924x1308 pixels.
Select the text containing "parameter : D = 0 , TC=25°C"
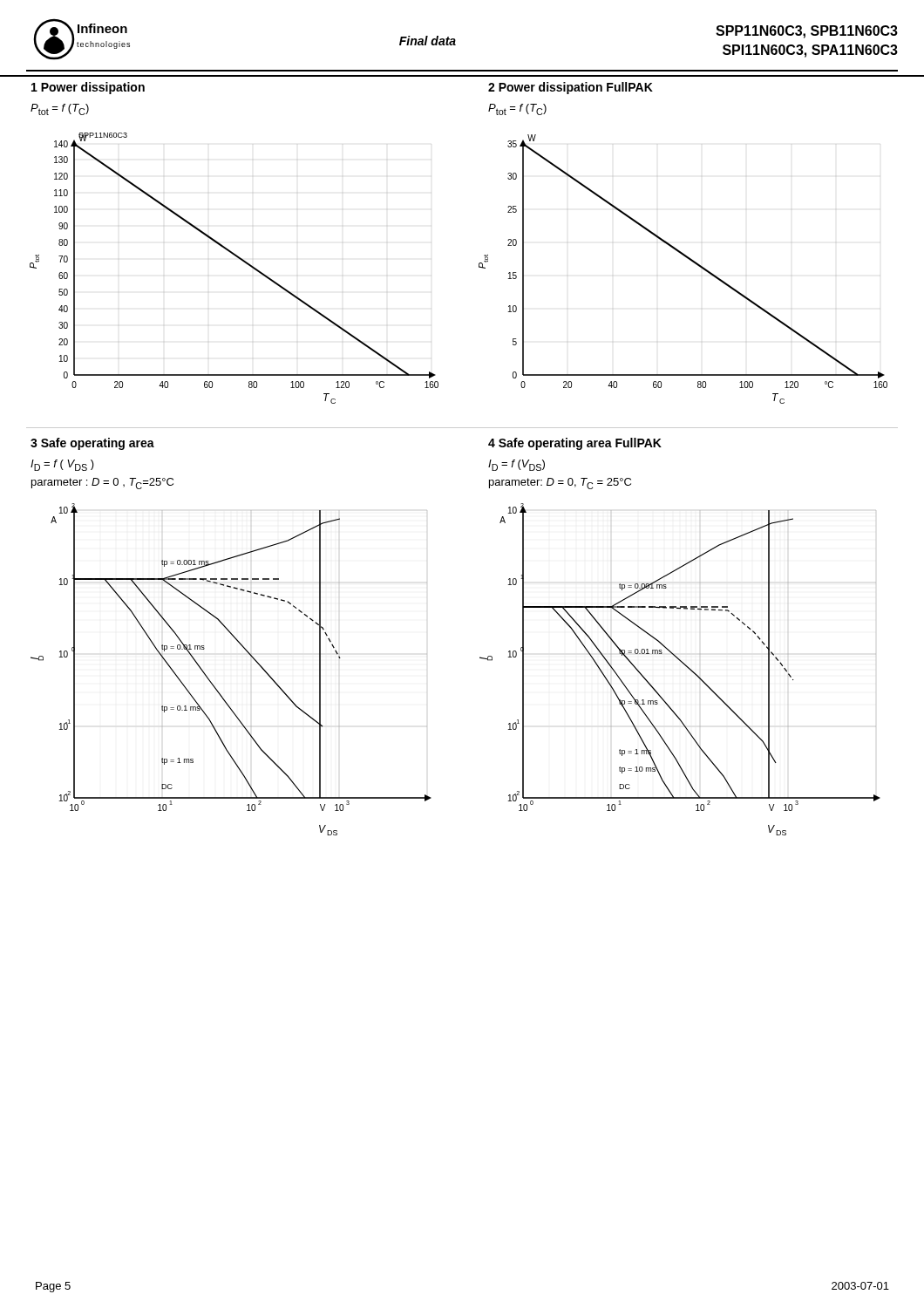[102, 483]
